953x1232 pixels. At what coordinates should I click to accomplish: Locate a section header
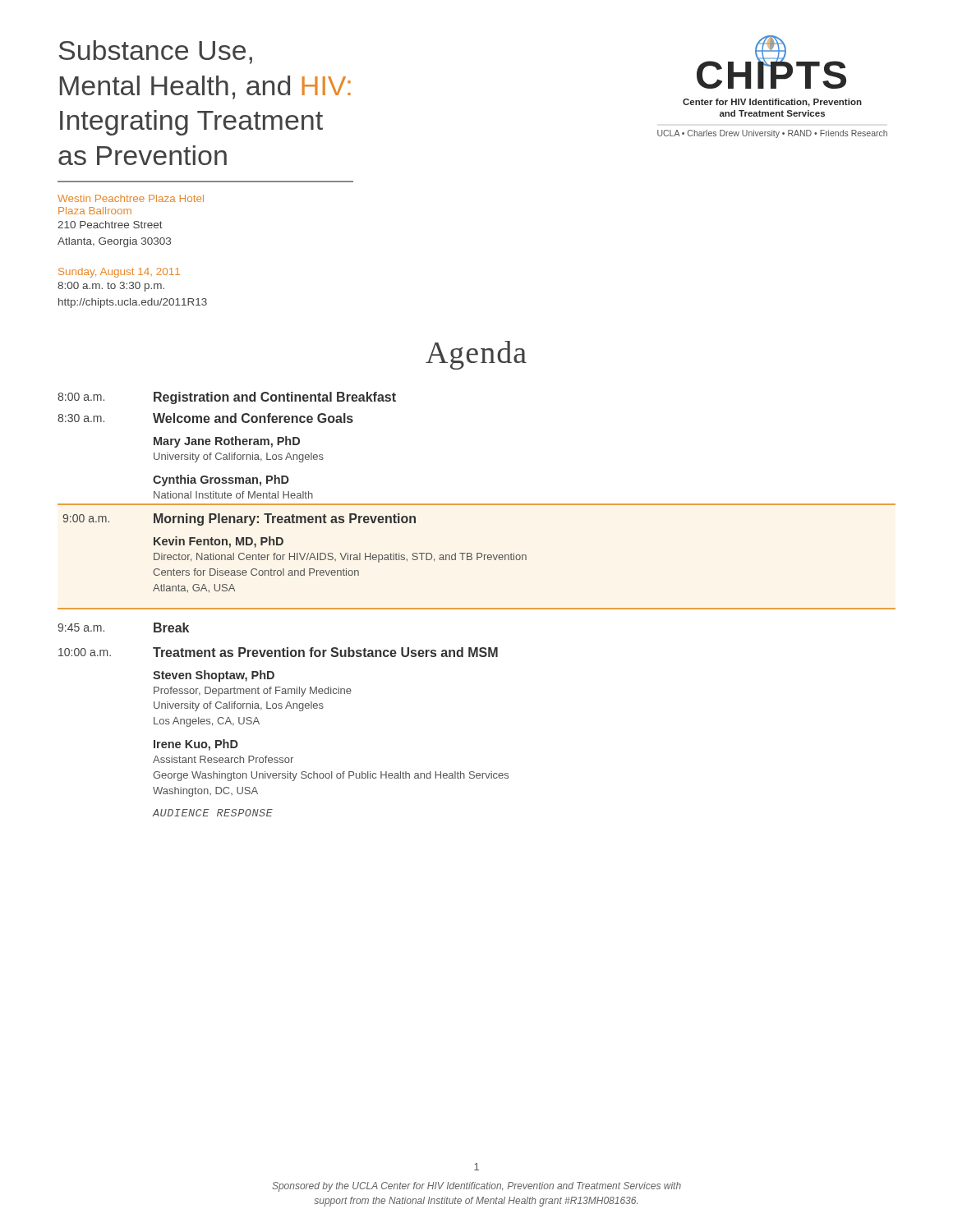[x=476, y=353]
